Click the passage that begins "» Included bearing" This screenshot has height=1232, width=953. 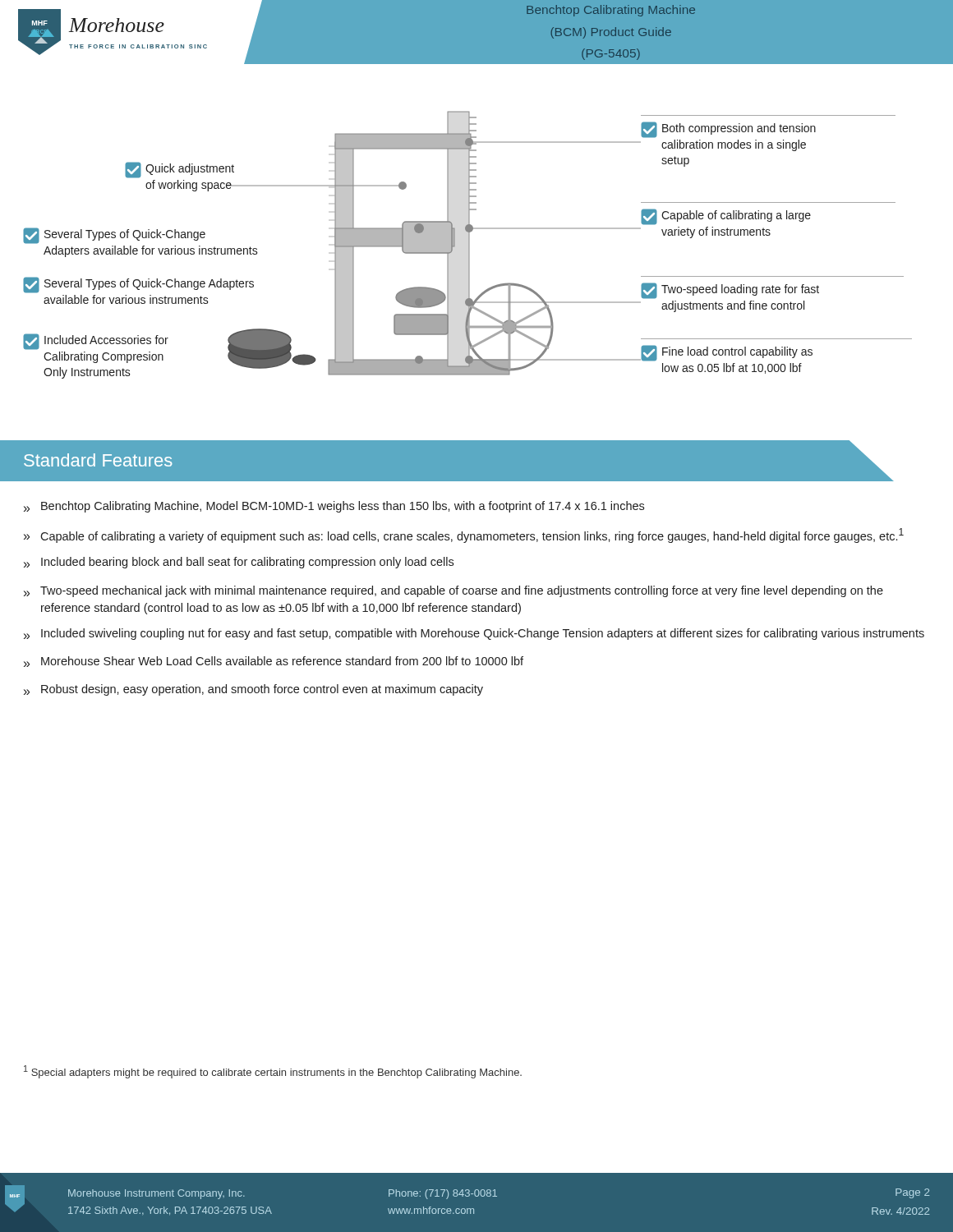(x=238, y=564)
